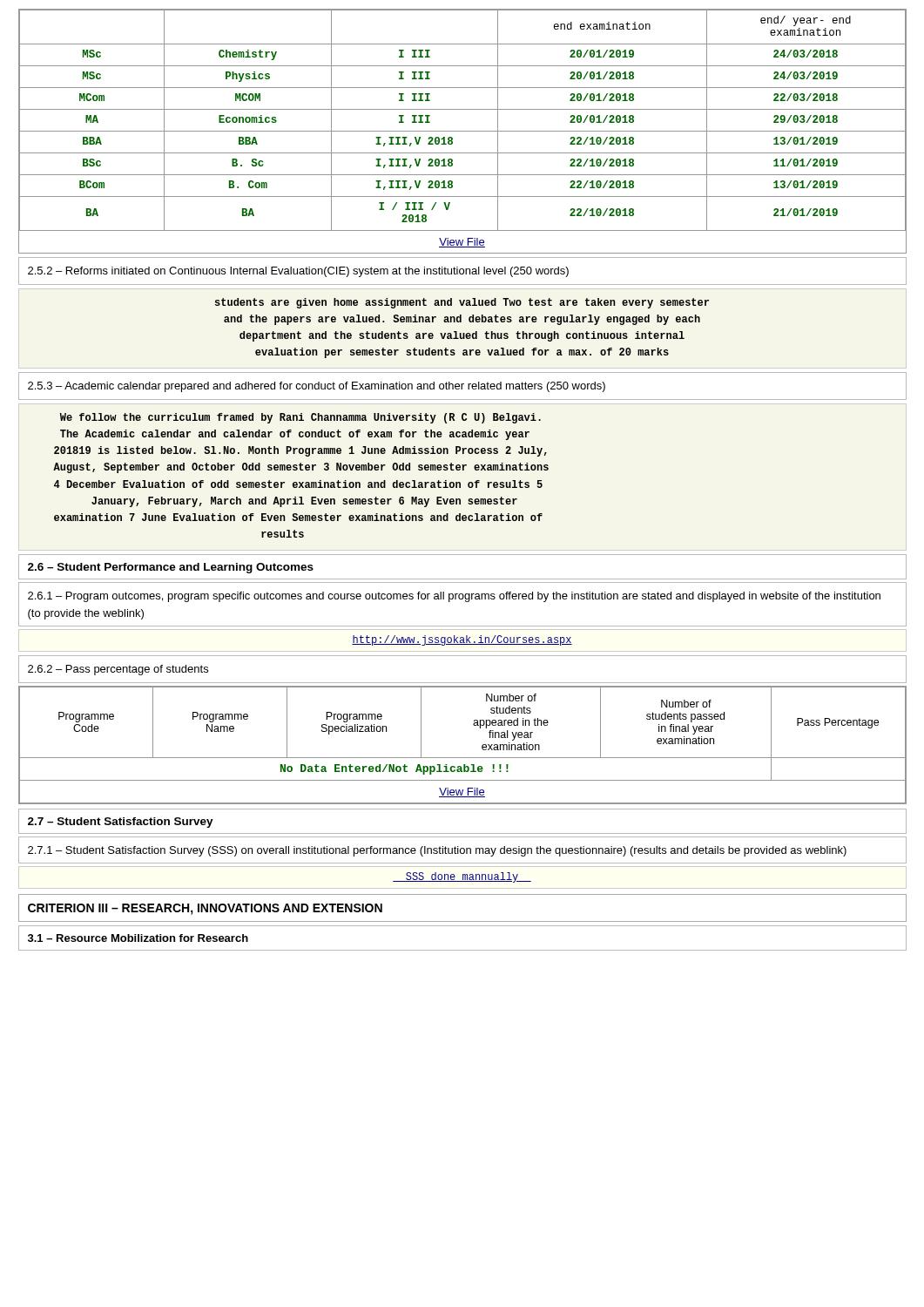Locate the section header containing "2.6 – Student Performance"

(x=171, y=567)
